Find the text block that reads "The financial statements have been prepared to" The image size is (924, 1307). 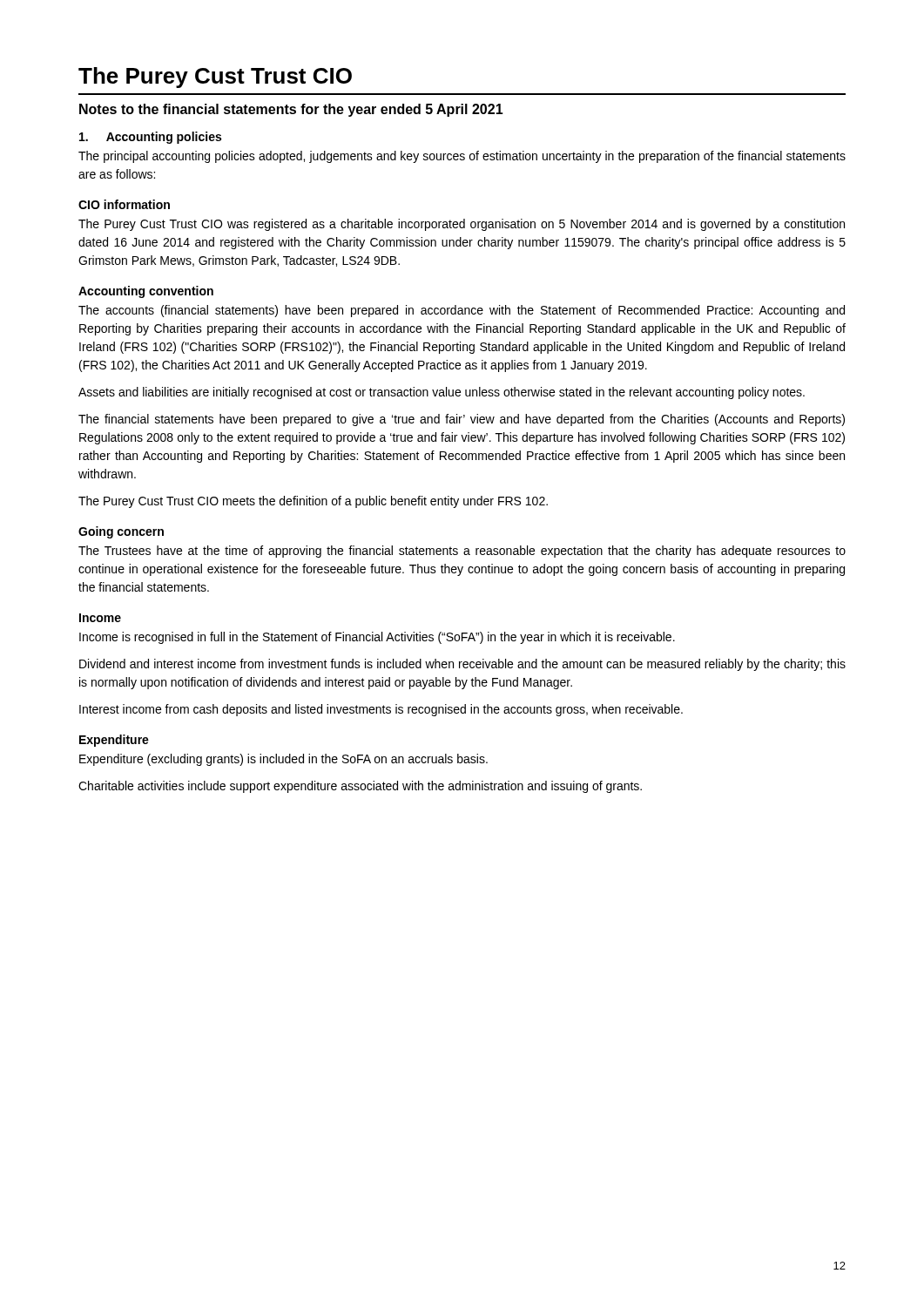click(462, 447)
